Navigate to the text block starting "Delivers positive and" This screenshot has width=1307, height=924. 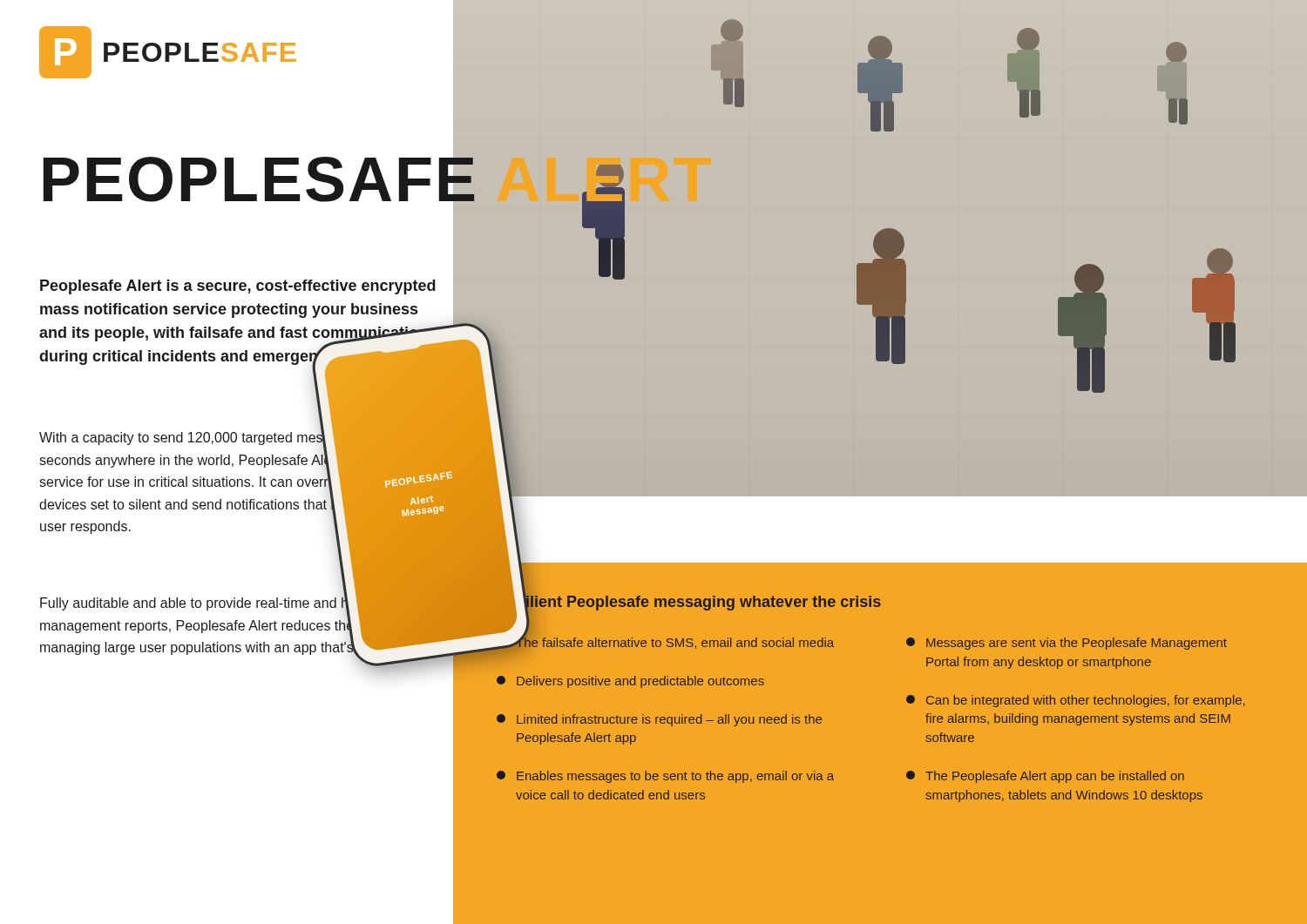tap(675, 681)
